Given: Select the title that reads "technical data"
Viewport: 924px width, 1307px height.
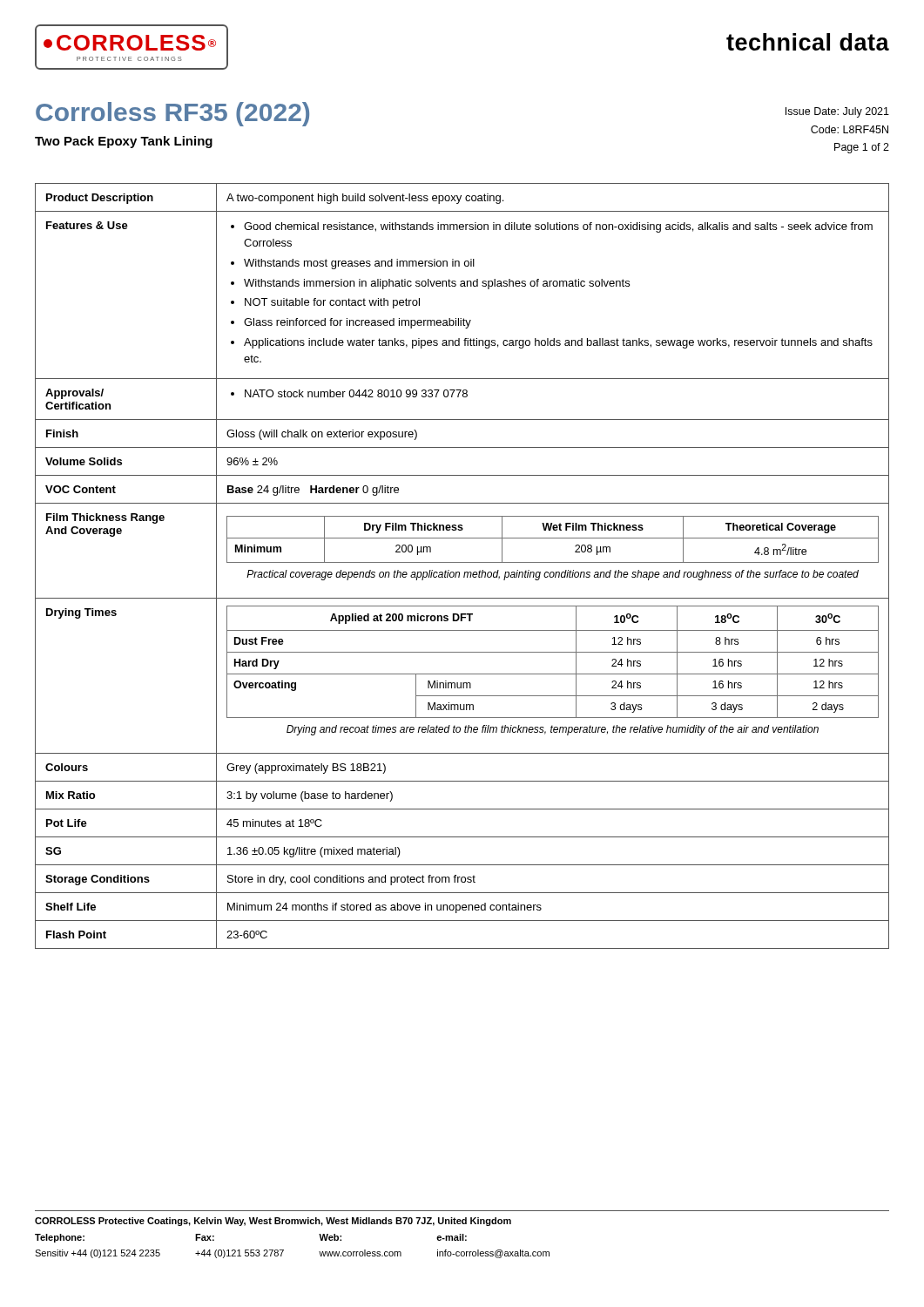Looking at the screenshot, I should pos(808,43).
